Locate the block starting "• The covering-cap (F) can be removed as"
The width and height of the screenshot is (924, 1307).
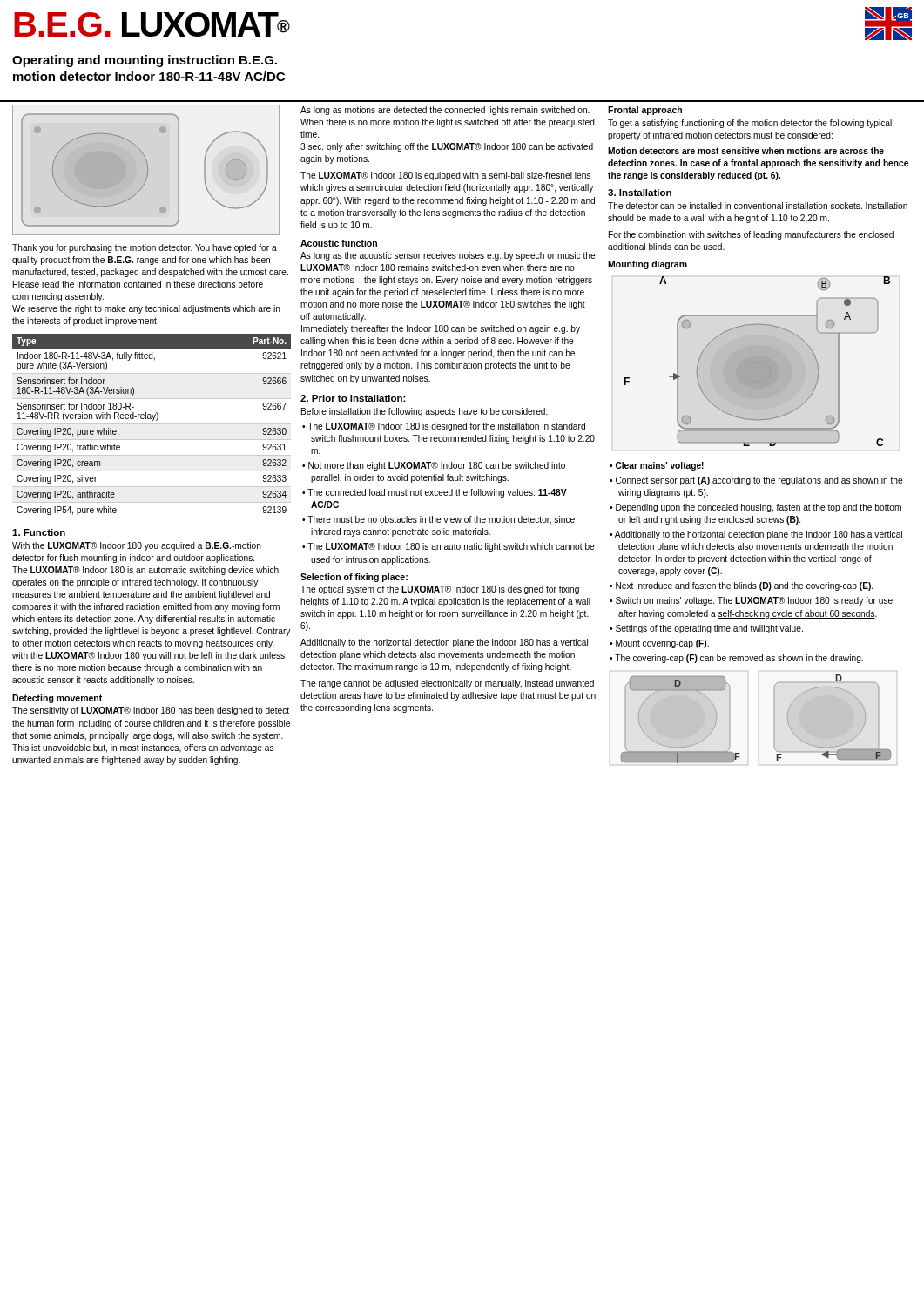737,658
